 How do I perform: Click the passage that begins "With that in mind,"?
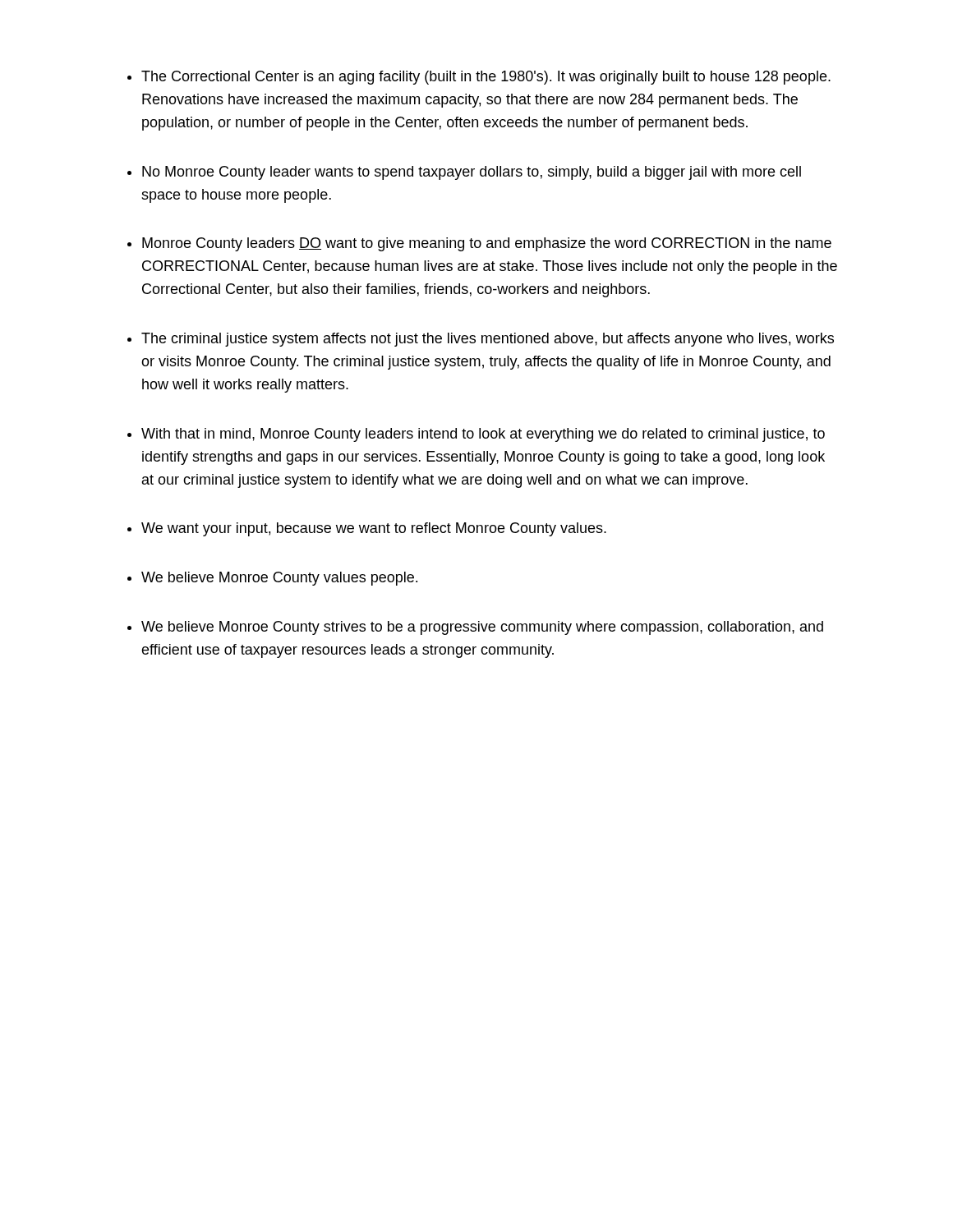483,456
